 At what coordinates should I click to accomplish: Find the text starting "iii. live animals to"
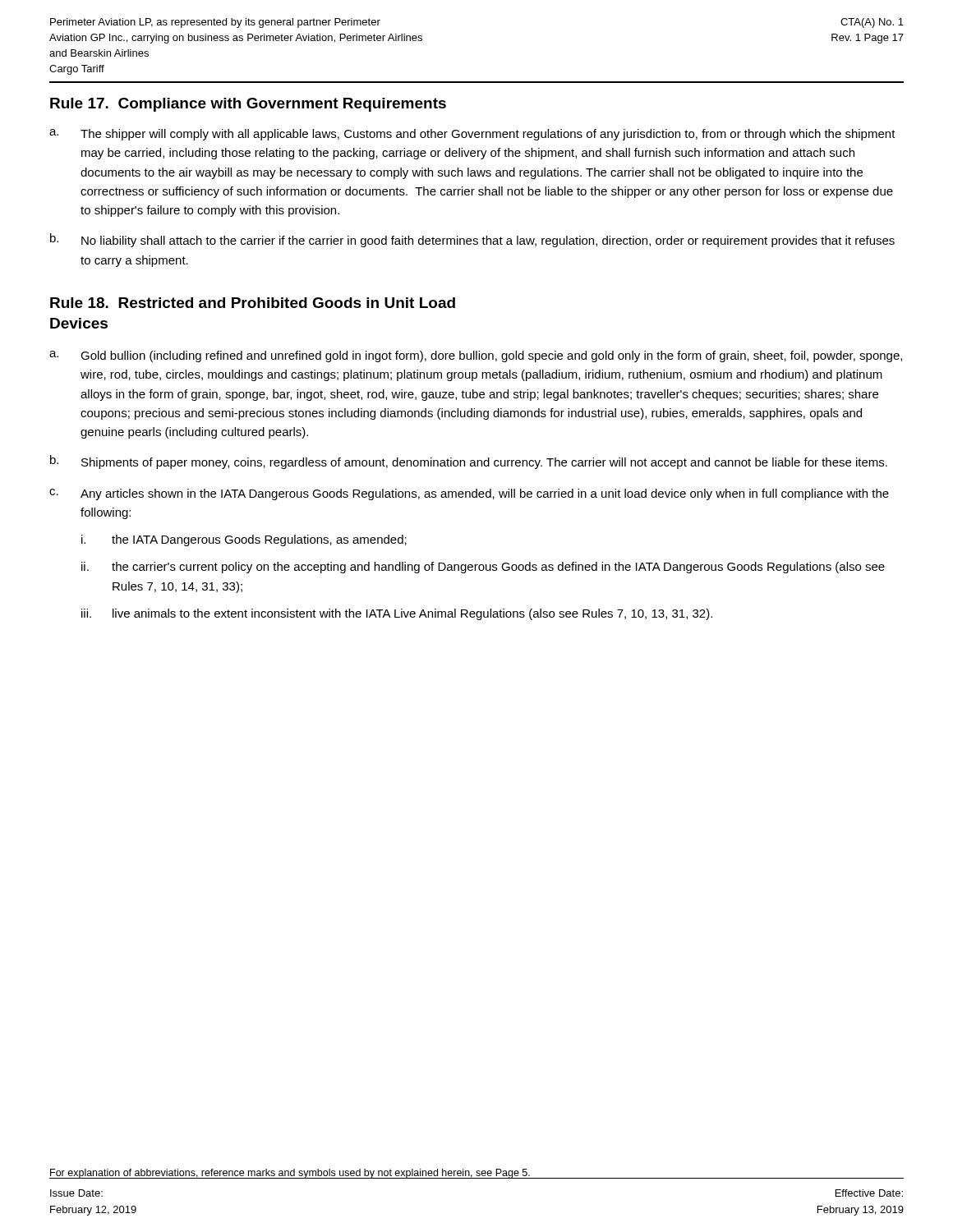point(492,613)
